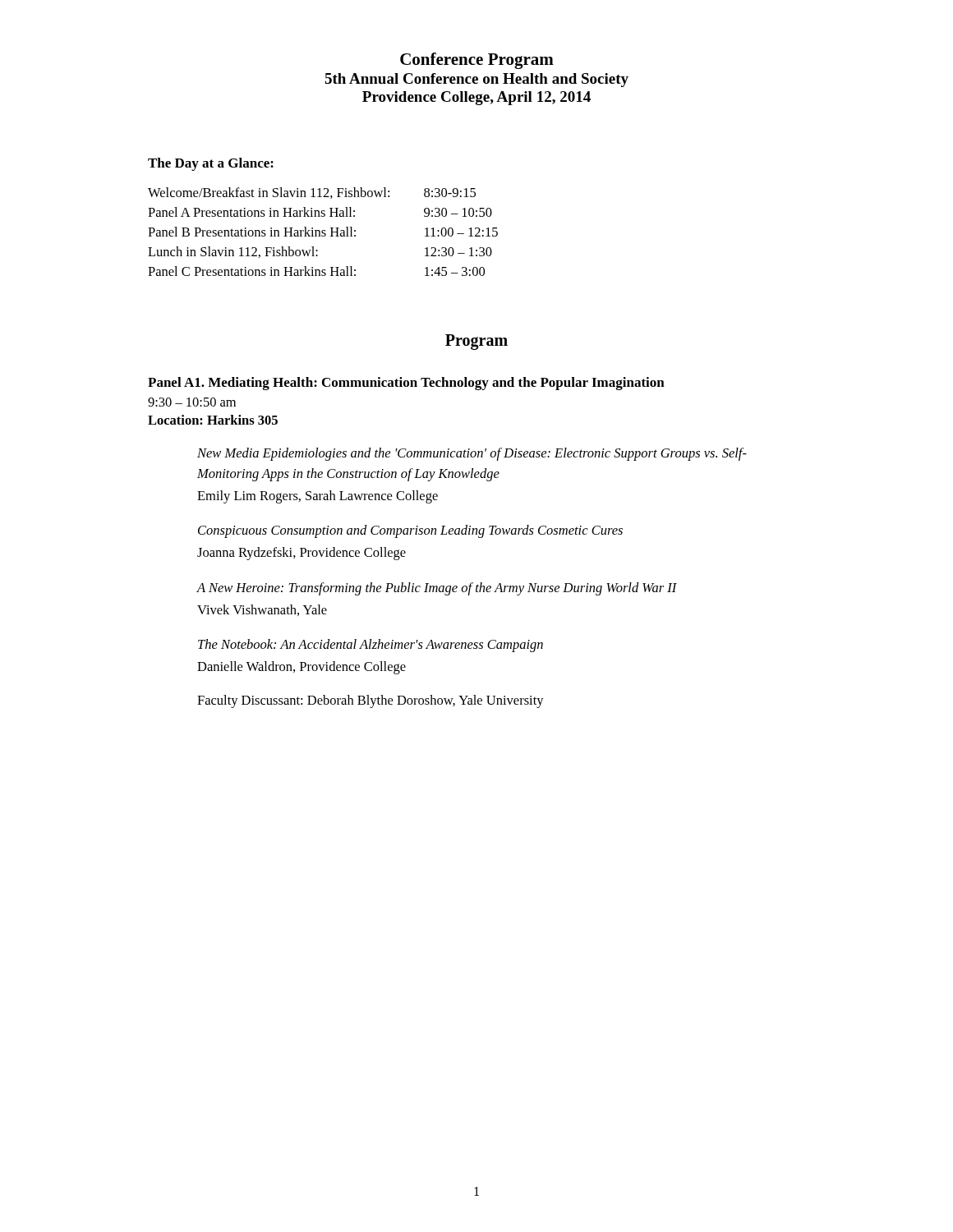Locate the element starting "Conspicuous Consumption and Comparison Leading Towards Cosmetic"
The image size is (953, 1232).
501,542
